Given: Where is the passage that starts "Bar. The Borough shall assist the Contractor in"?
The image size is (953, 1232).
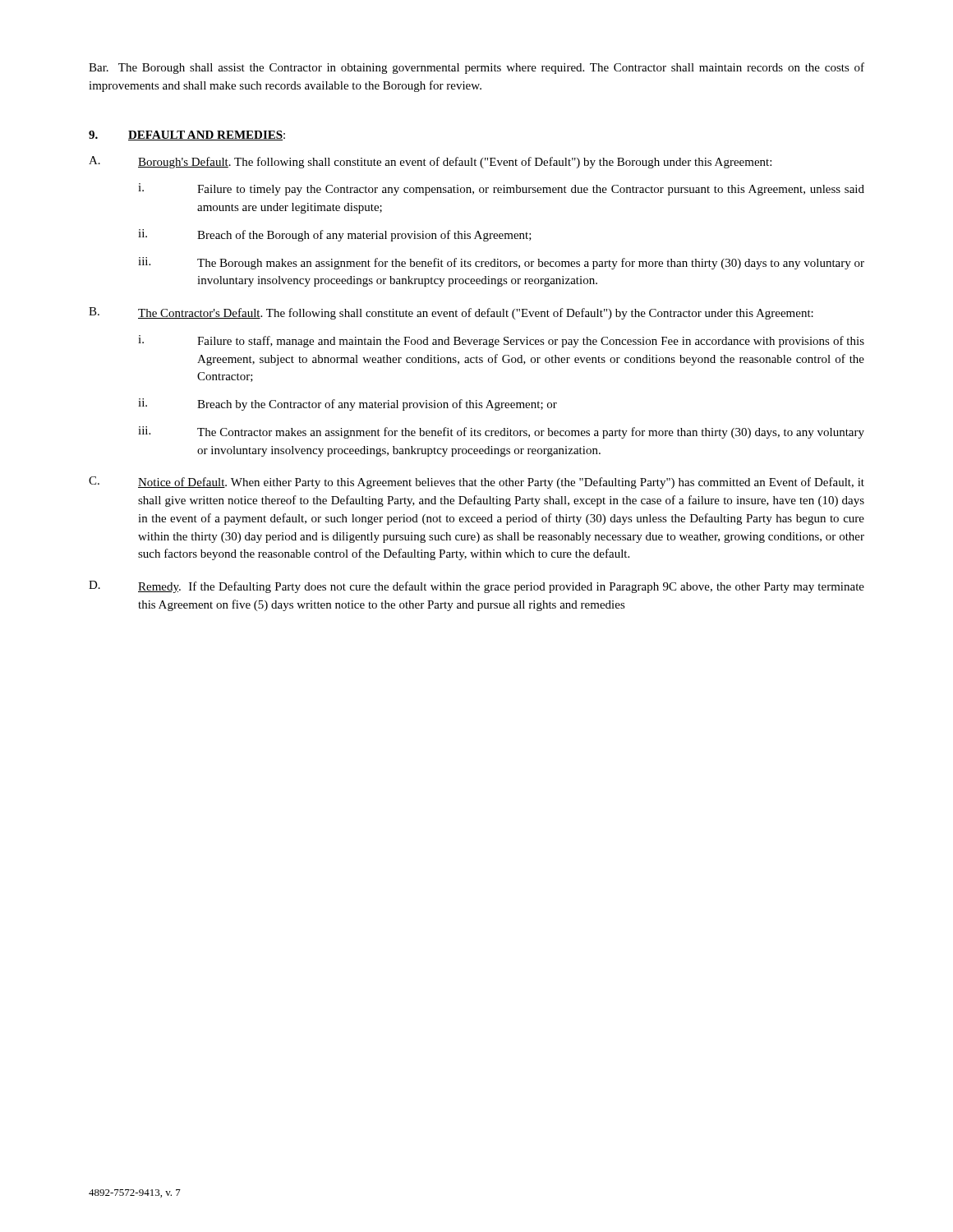Looking at the screenshot, I should click(476, 76).
